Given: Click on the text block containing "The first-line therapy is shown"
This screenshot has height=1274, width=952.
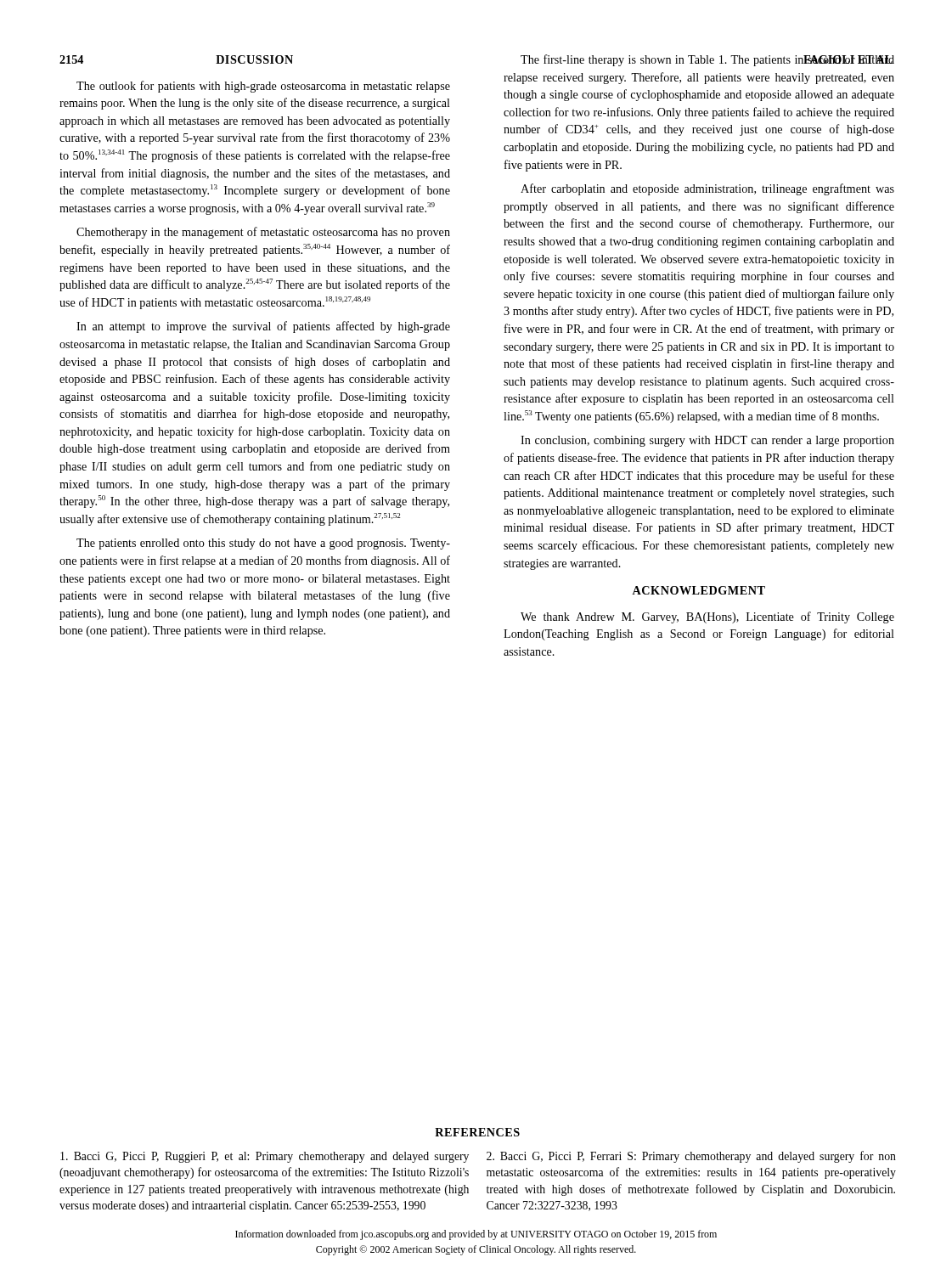Looking at the screenshot, I should click(699, 112).
